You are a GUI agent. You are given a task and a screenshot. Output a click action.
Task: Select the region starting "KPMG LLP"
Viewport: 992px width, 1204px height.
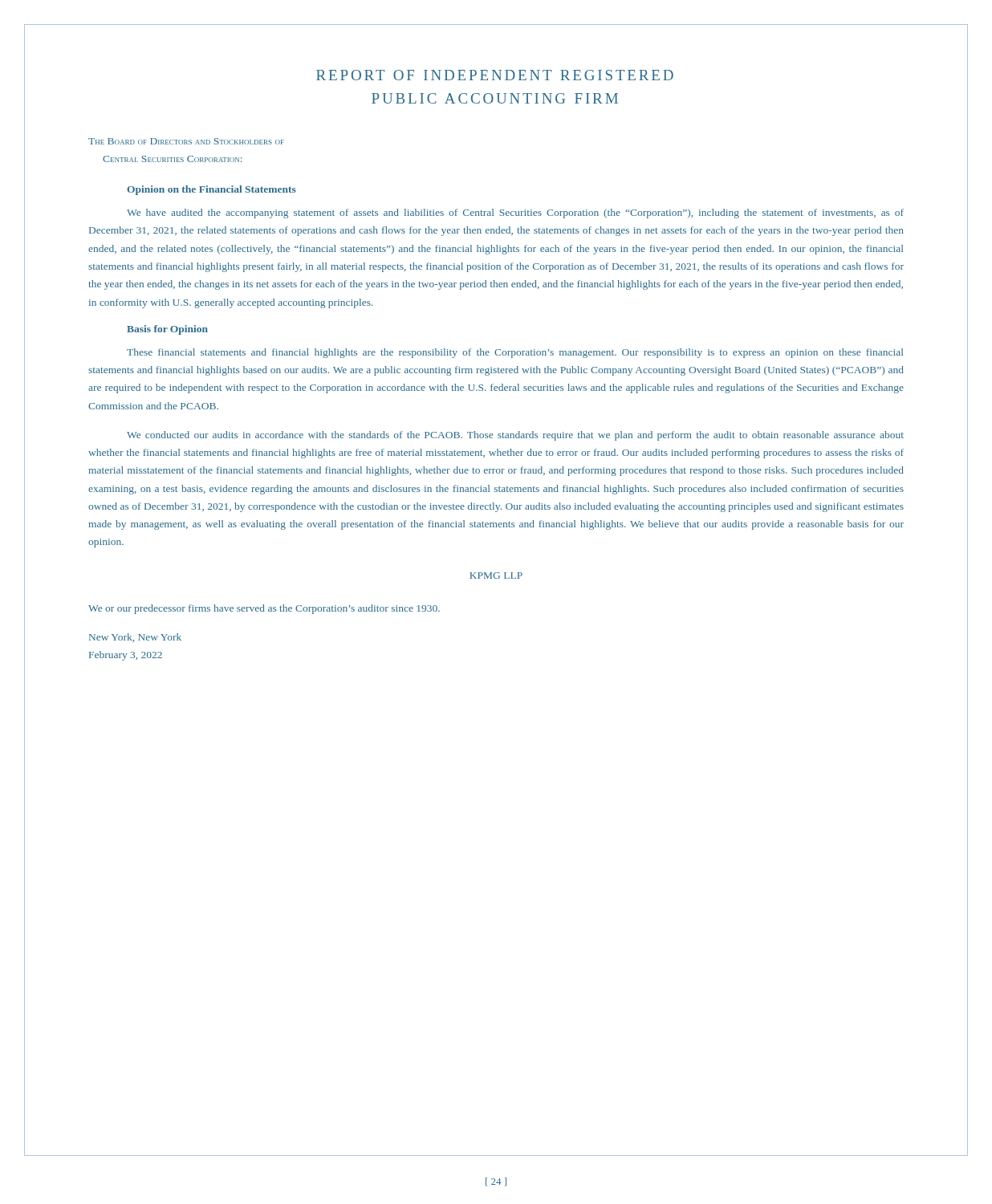tap(496, 575)
